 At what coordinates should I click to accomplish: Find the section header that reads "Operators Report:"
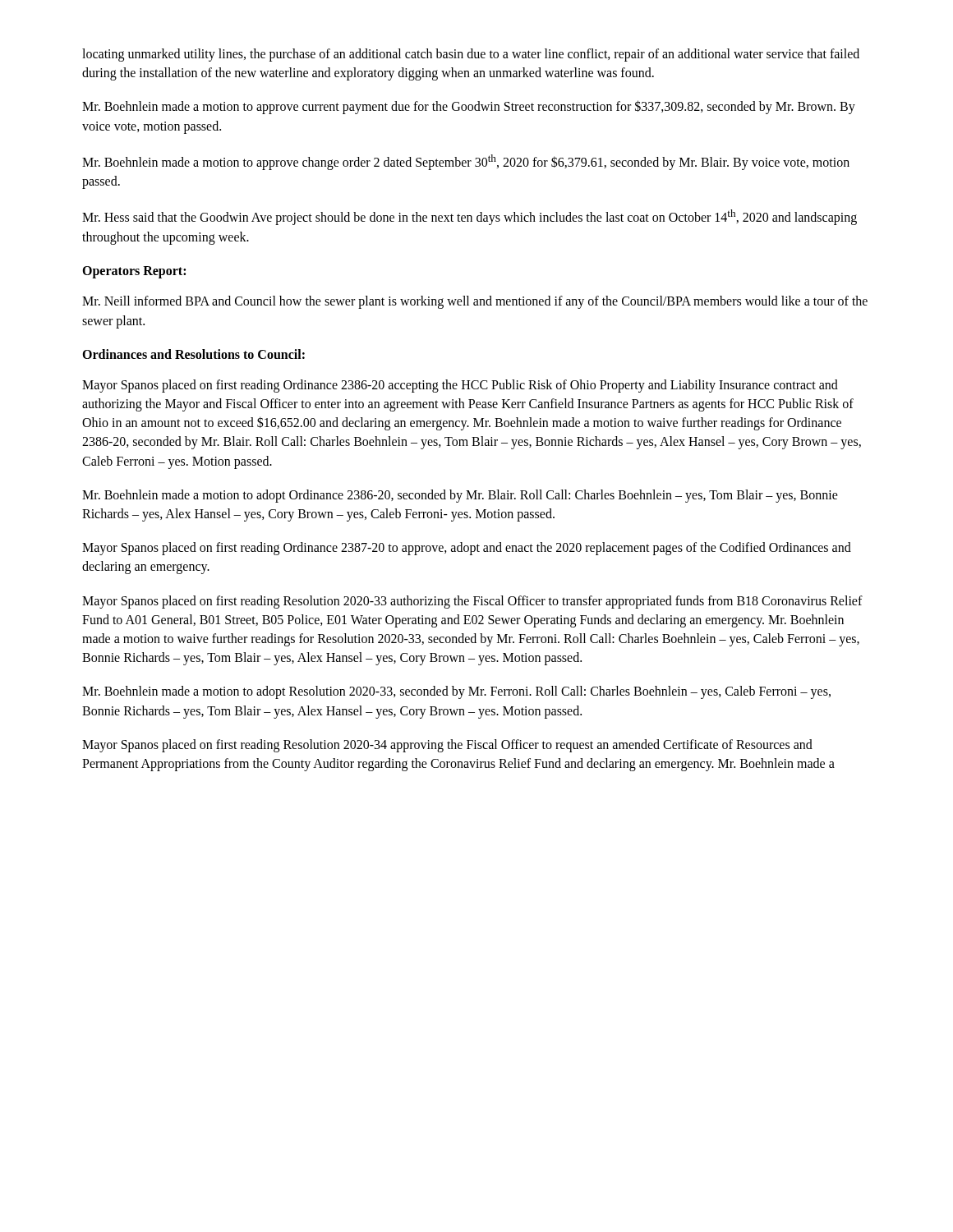click(x=135, y=271)
